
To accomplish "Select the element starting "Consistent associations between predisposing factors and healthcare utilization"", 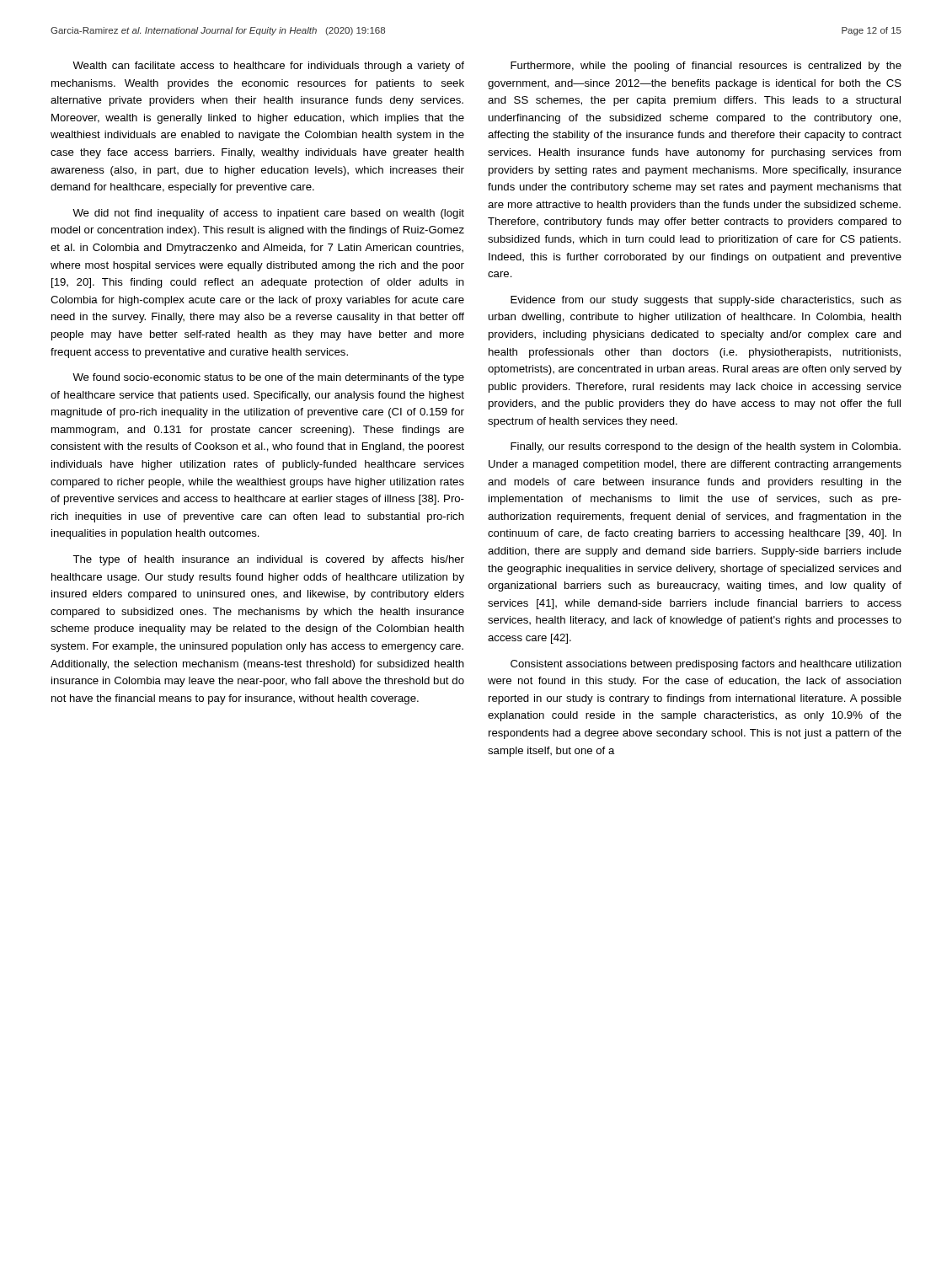I will [x=695, y=707].
